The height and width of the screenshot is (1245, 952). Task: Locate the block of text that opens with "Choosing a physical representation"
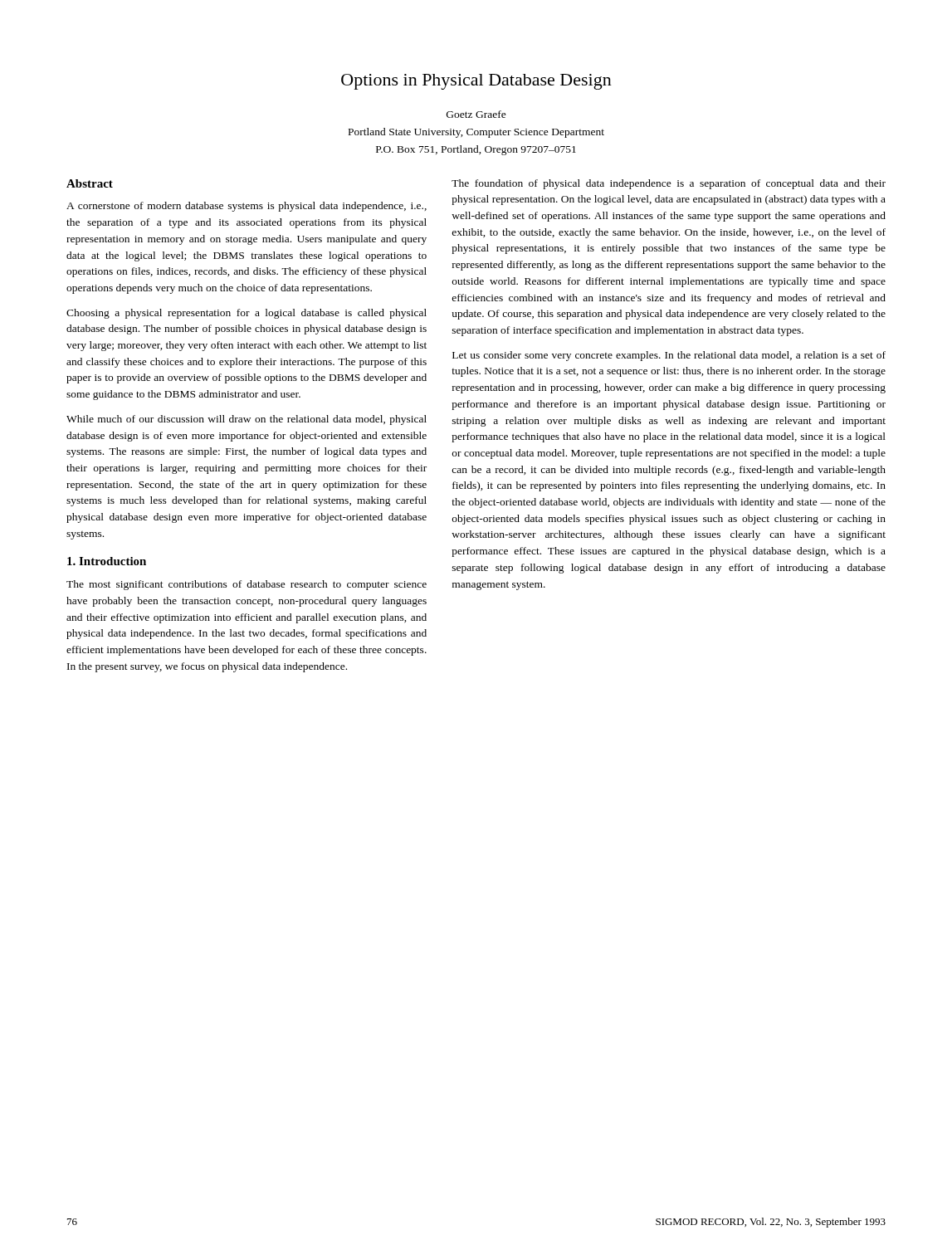click(247, 353)
